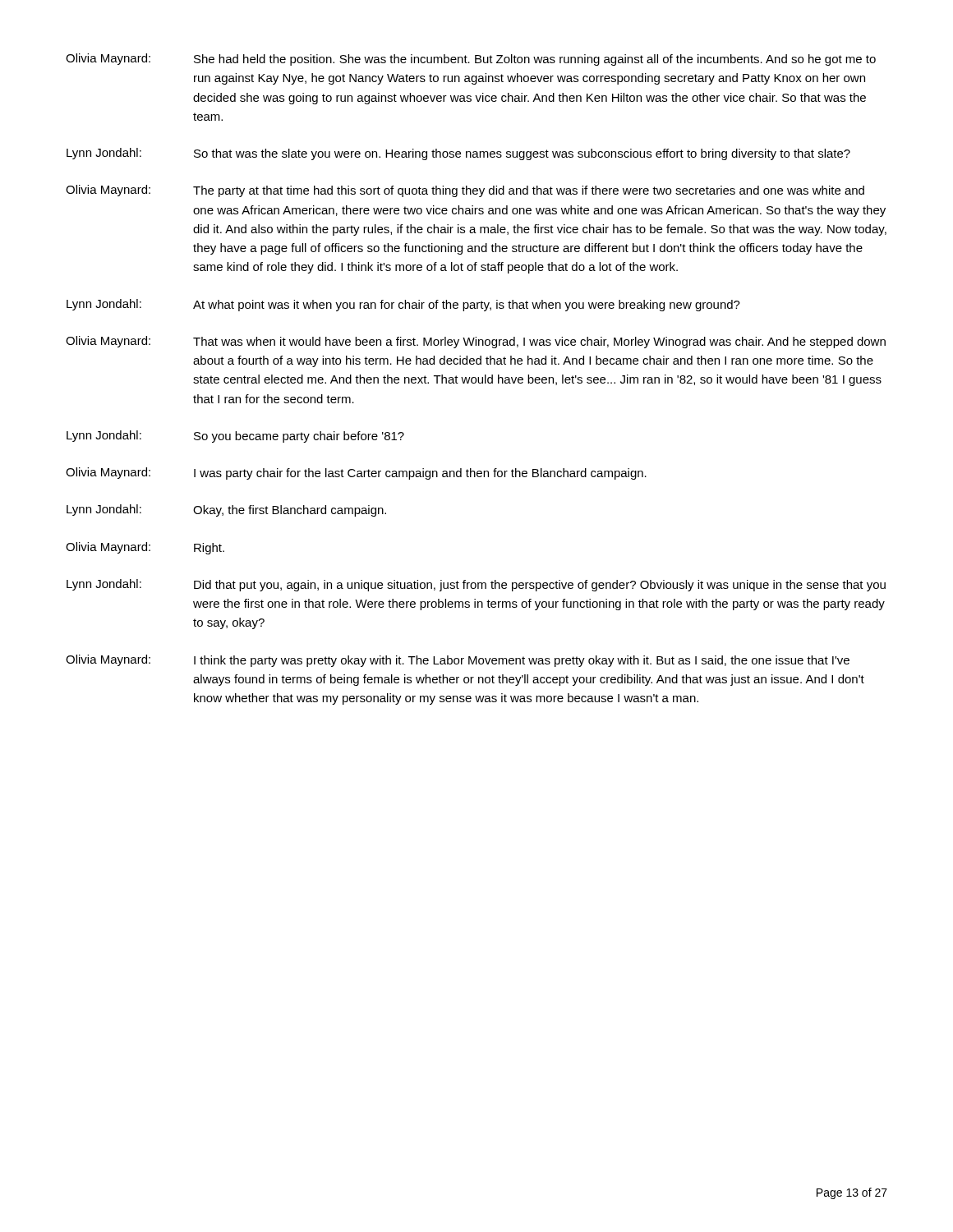Locate the passage starting "Olivia Maynard: Right."
Screen dimensions: 1232x953
(145, 548)
